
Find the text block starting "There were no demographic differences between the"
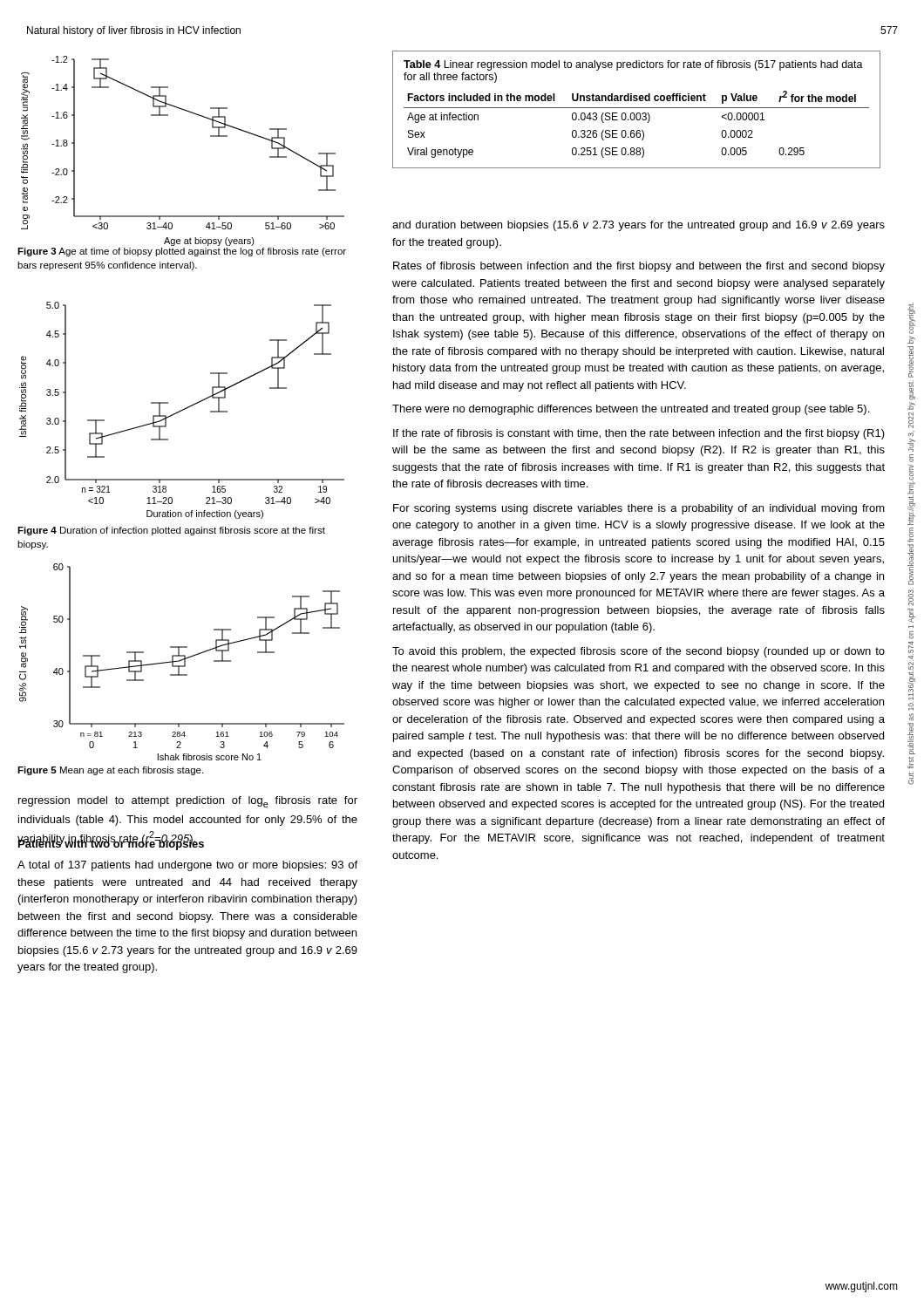631,408
